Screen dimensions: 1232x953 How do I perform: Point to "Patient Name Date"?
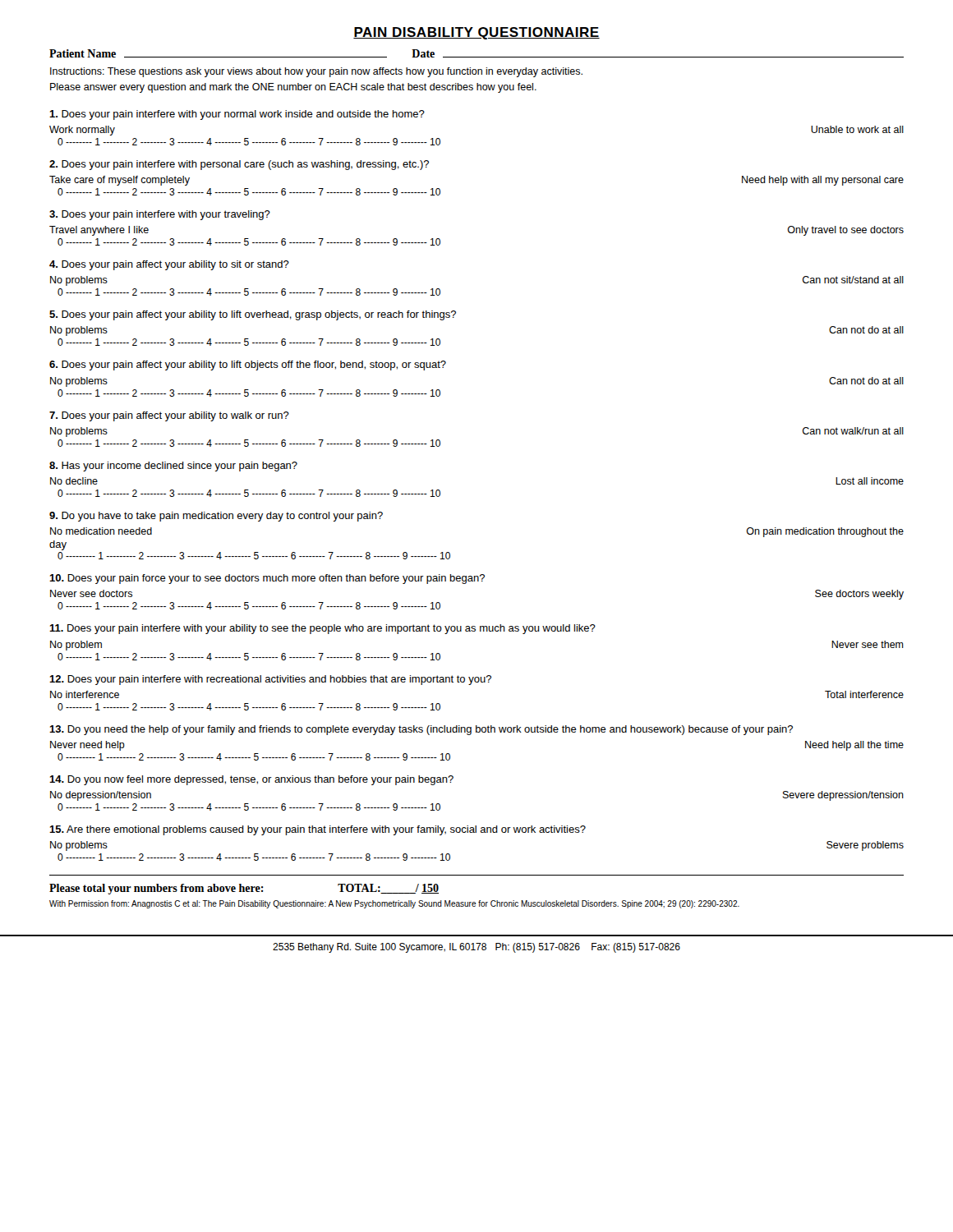click(x=476, y=54)
